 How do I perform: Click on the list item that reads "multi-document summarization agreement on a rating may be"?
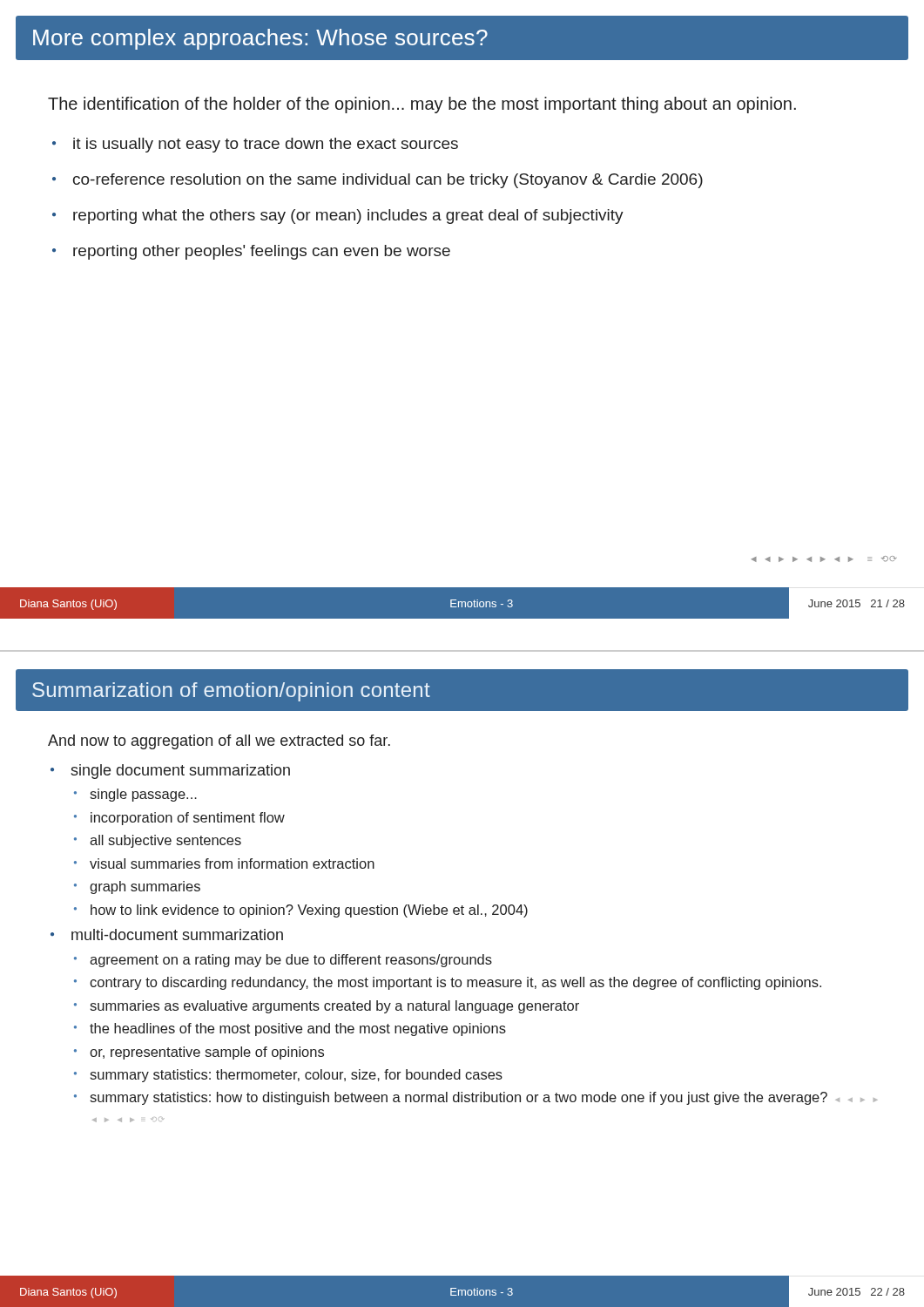(x=477, y=1027)
